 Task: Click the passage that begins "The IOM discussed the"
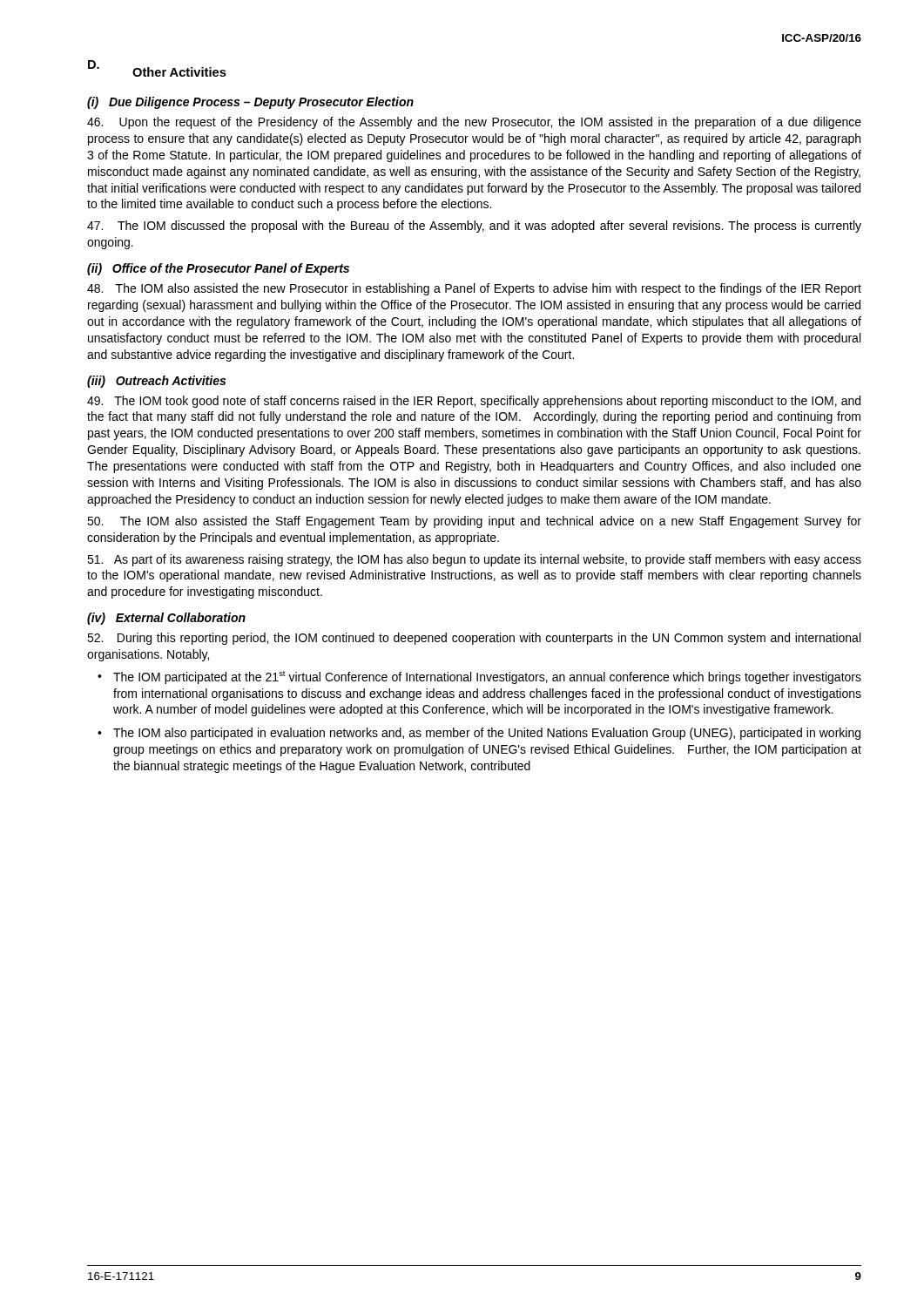pyautogui.click(x=474, y=234)
